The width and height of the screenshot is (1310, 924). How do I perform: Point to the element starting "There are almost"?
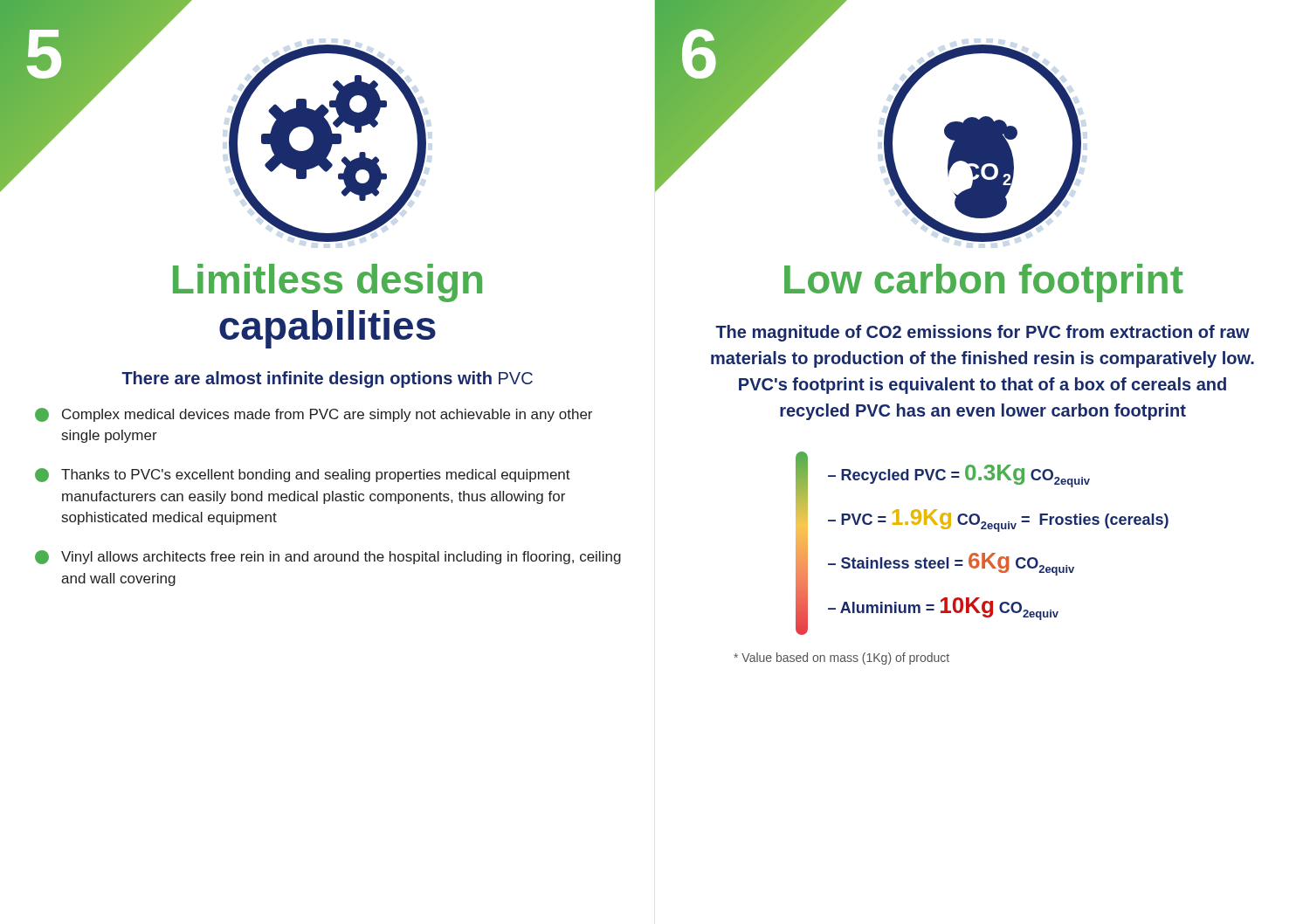pos(328,378)
